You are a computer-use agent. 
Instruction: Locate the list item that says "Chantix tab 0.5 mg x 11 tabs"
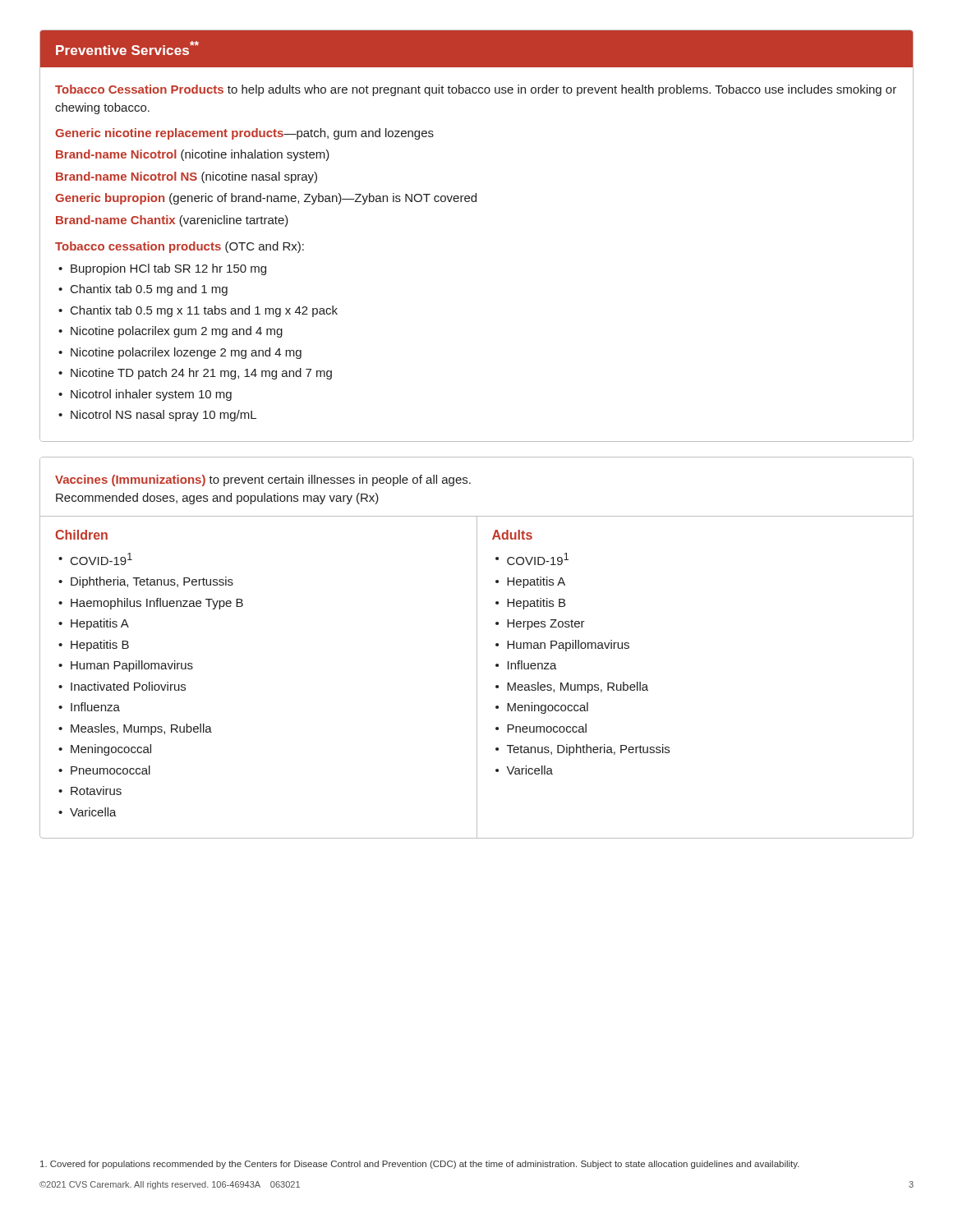coord(204,310)
